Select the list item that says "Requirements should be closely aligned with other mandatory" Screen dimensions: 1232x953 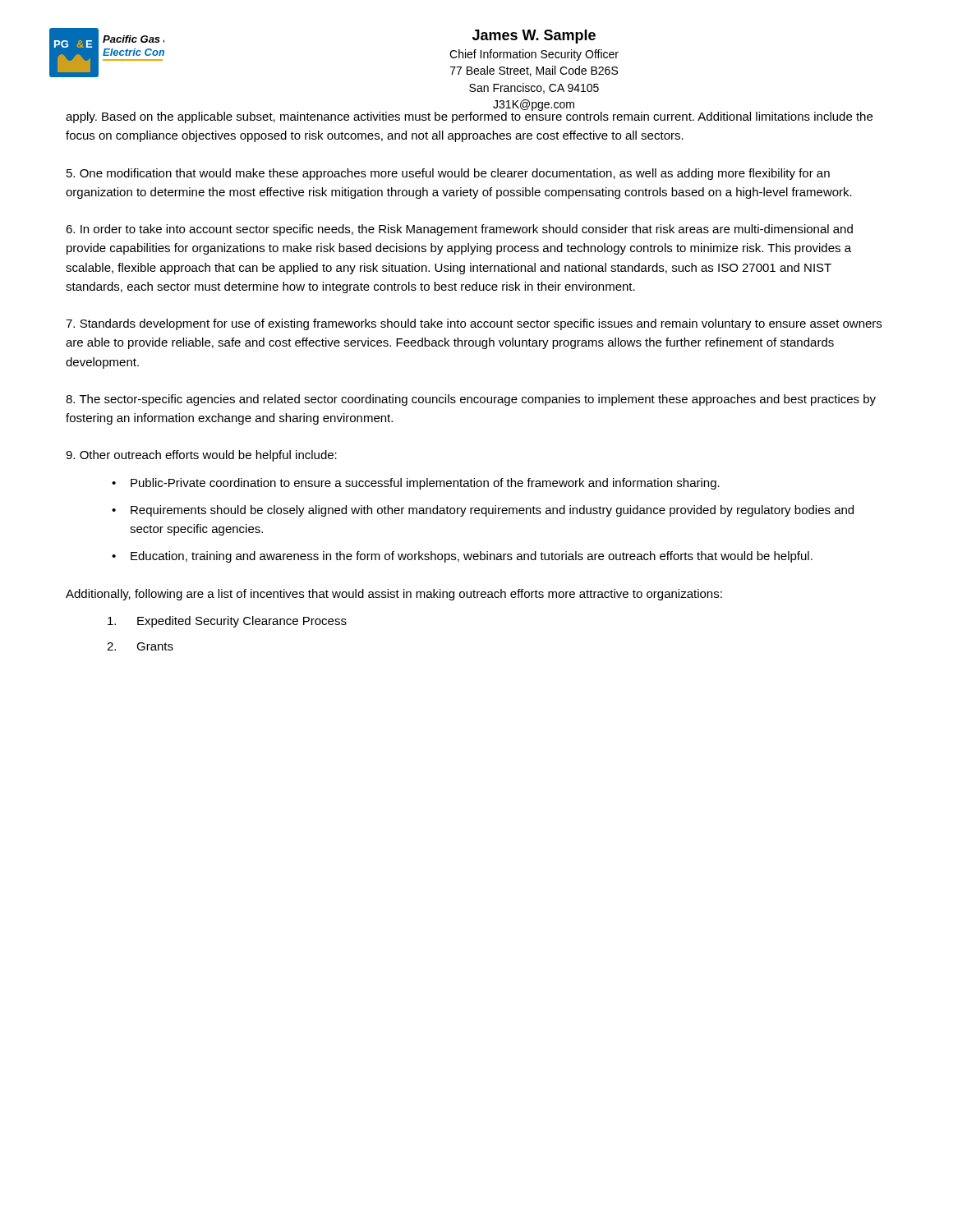(492, 519)
